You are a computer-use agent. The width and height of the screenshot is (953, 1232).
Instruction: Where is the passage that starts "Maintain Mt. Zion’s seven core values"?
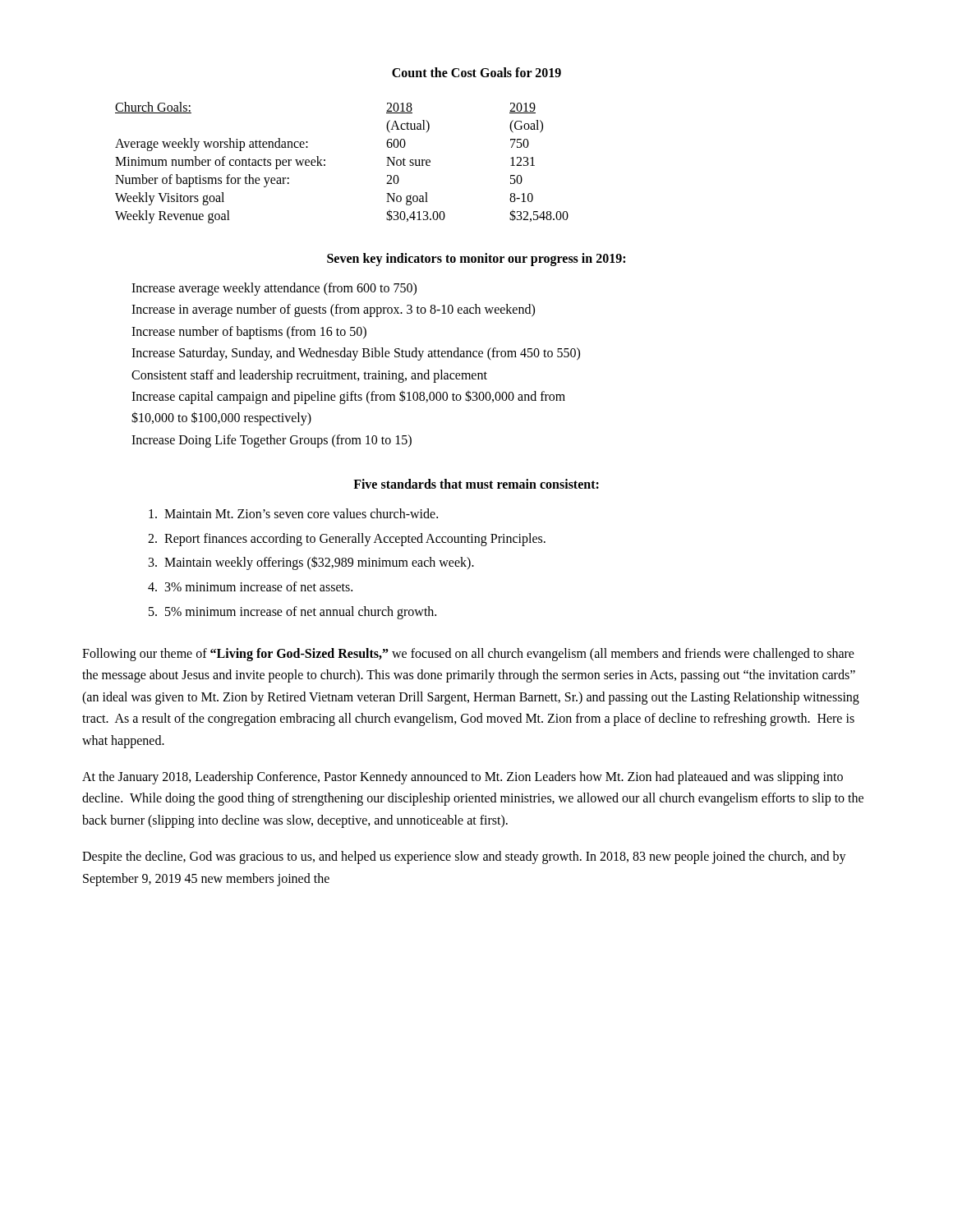point(293,514)
